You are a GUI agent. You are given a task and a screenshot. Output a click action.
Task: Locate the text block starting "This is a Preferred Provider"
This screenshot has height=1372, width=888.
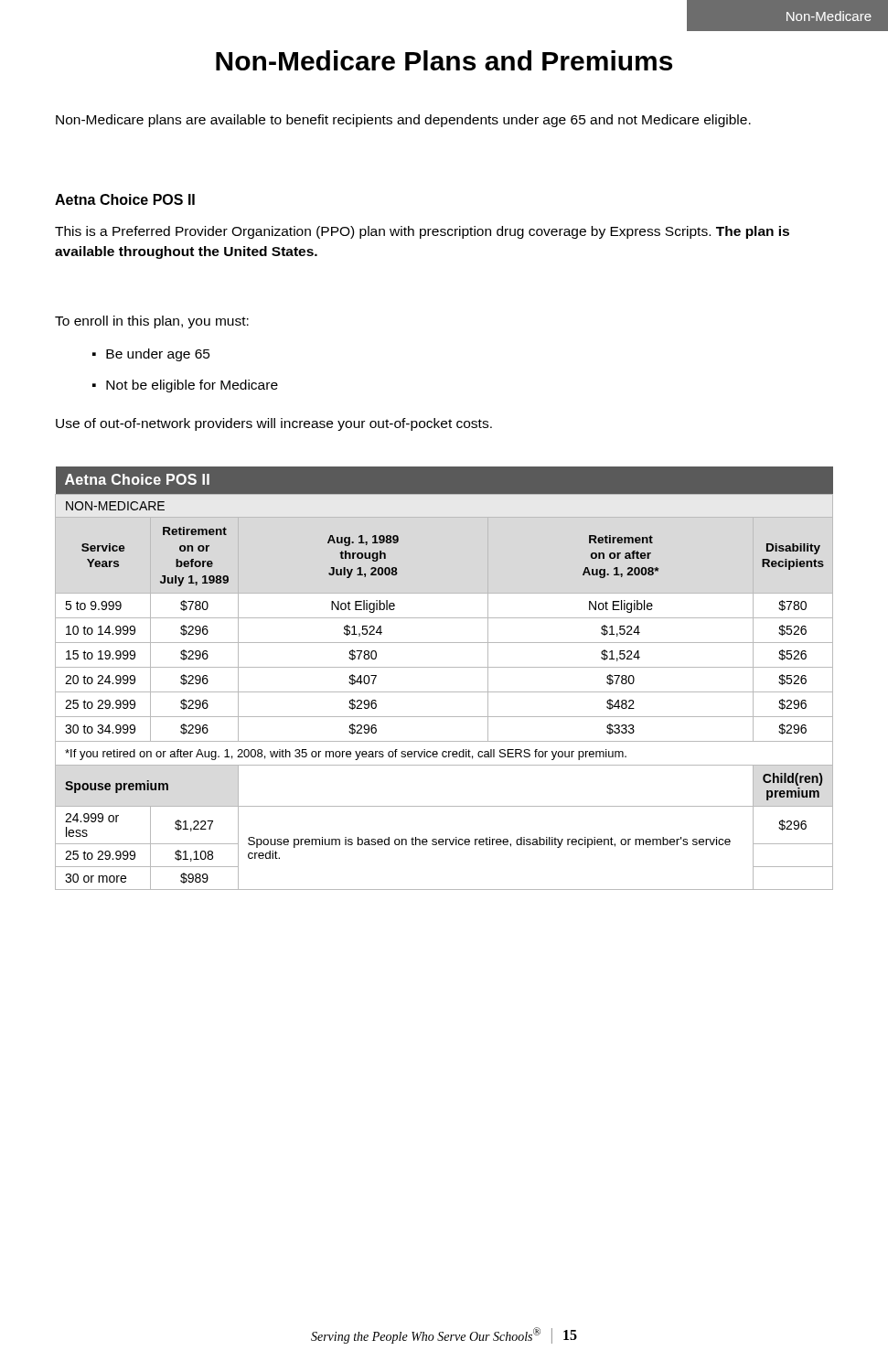click(422, 241)
